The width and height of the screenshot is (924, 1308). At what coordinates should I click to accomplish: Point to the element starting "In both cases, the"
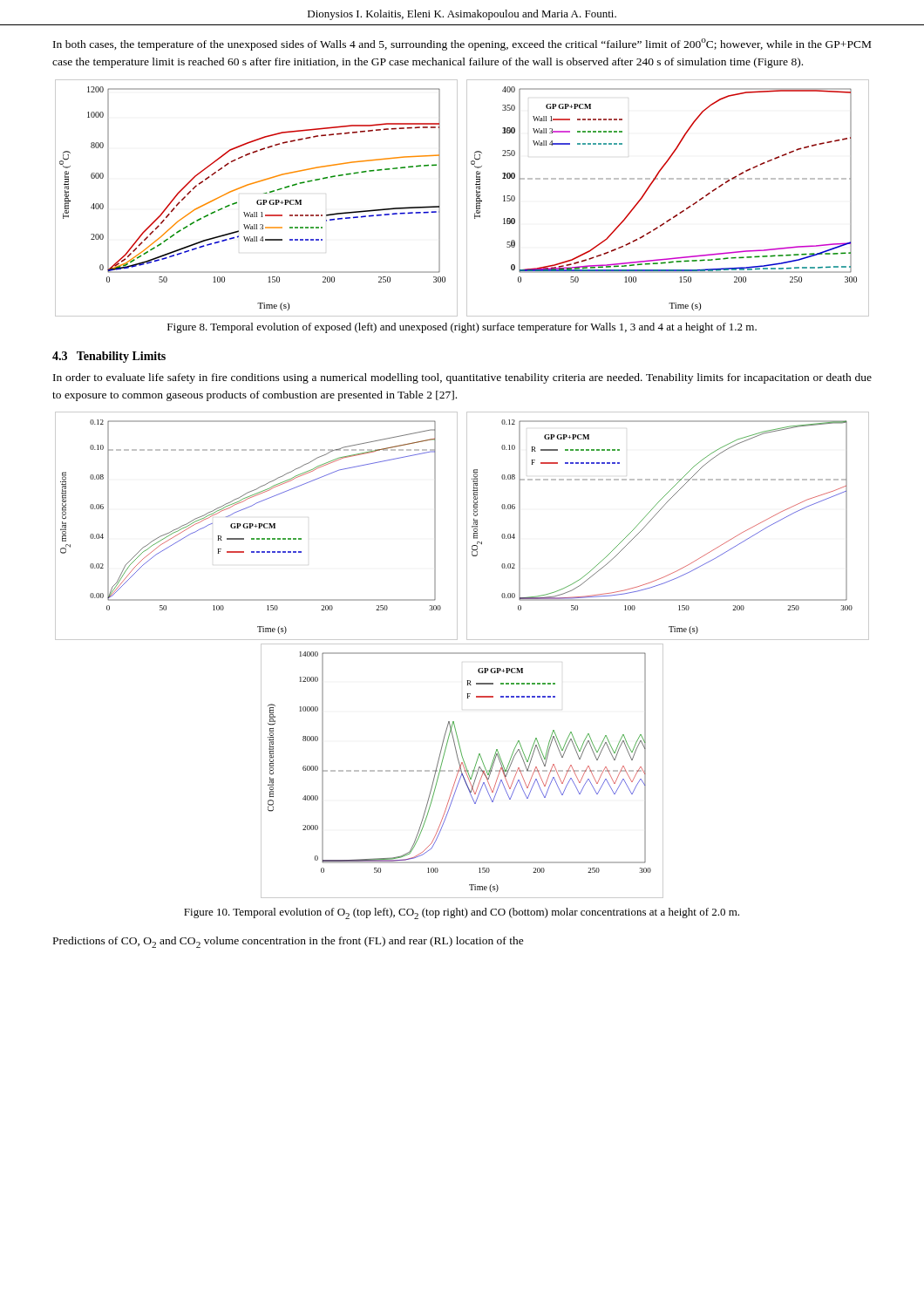[462, 51]
